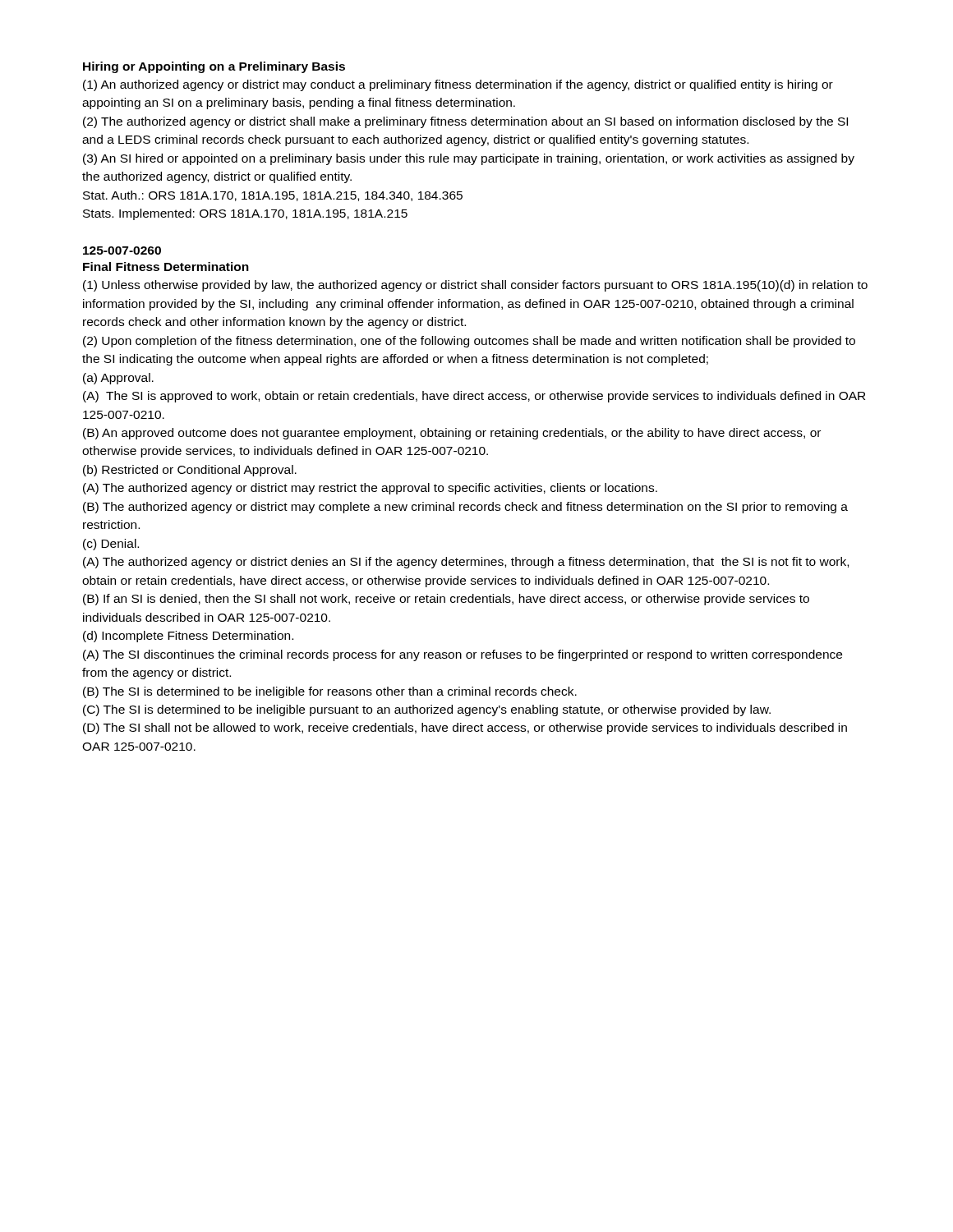Select the text block with the text "(2) The authorized"

[x=476, y=131]
